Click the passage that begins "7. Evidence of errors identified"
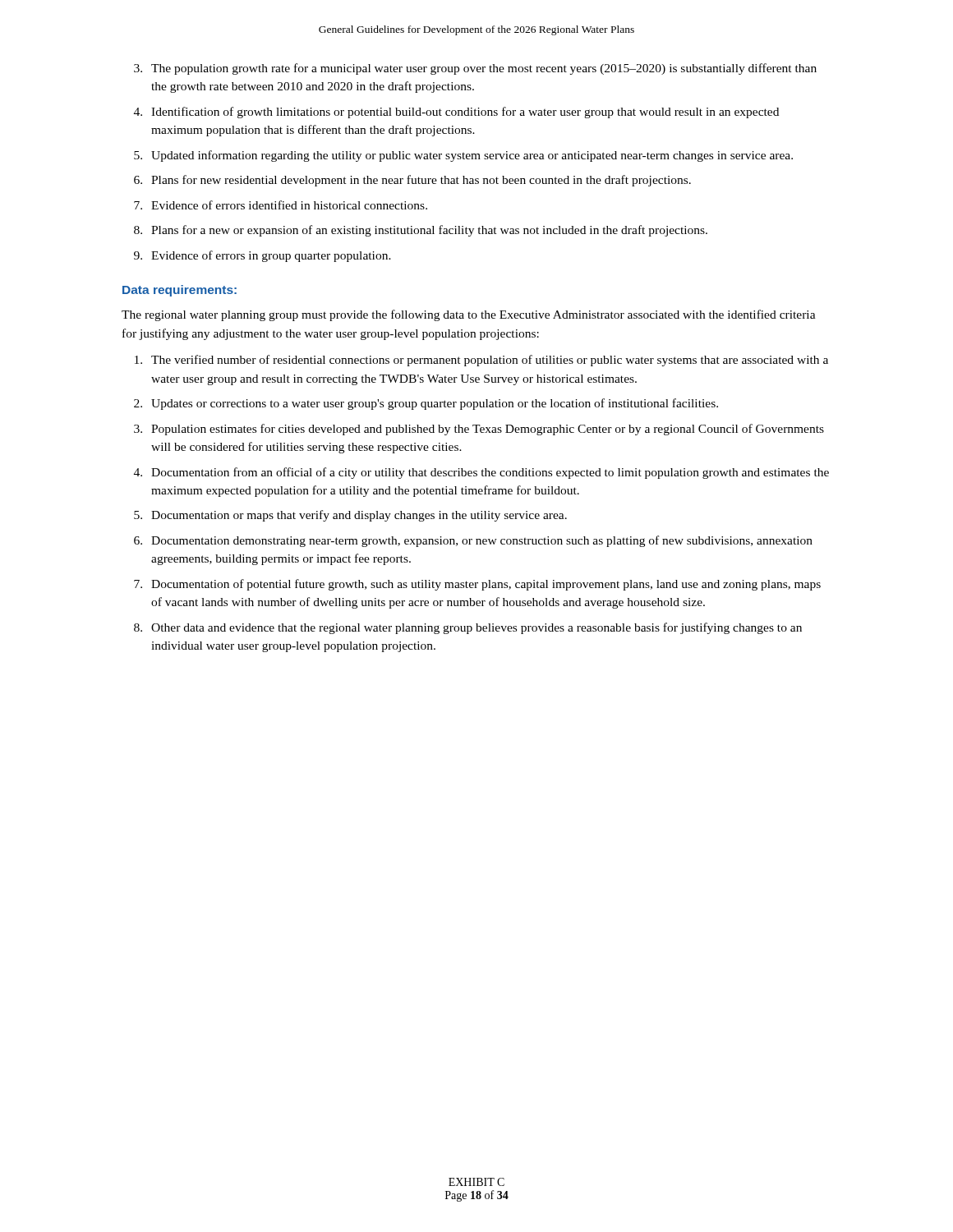Viewport: 953px width, 1232px height. point(281,205)
